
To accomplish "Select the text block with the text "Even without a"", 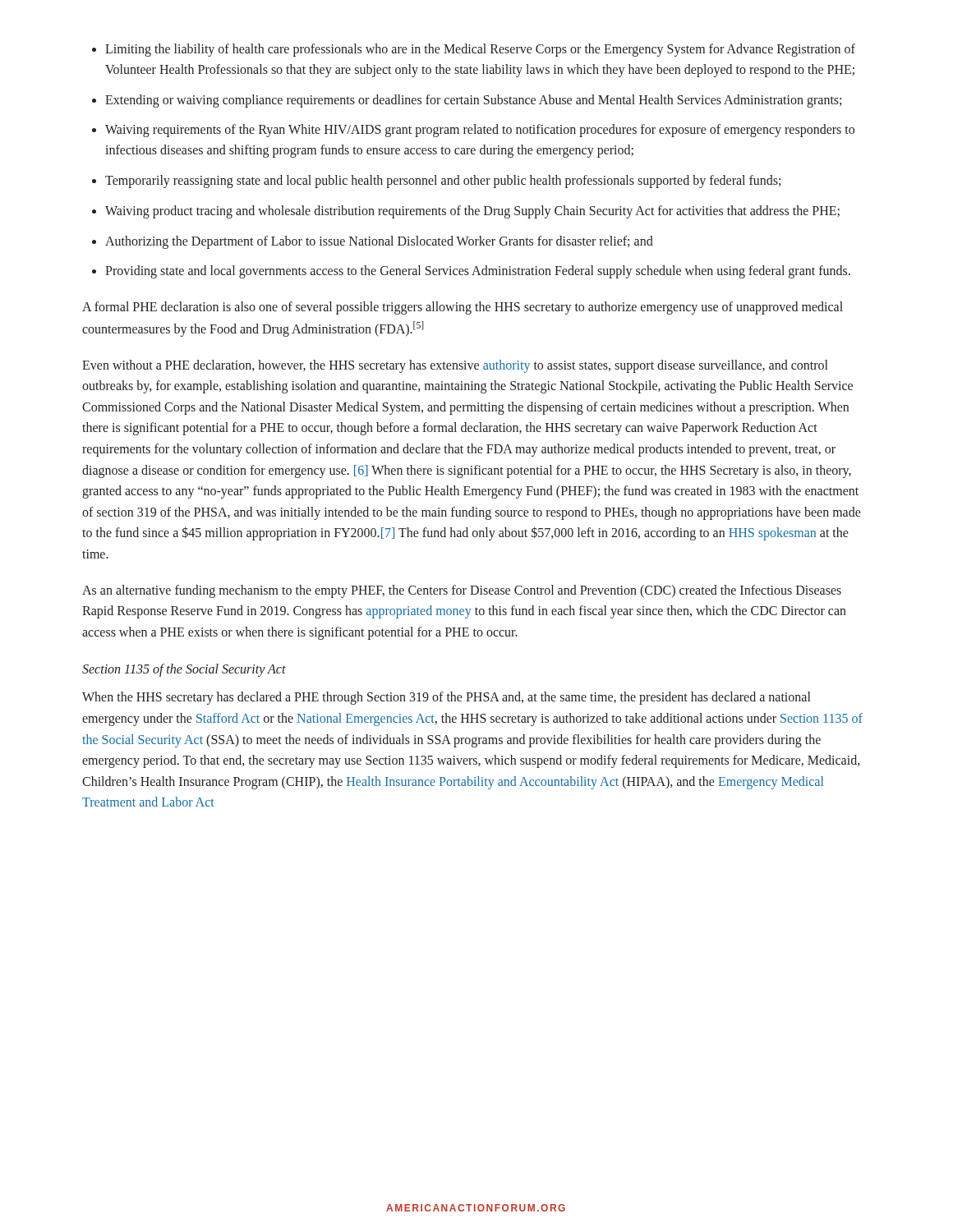I will 471,459.
